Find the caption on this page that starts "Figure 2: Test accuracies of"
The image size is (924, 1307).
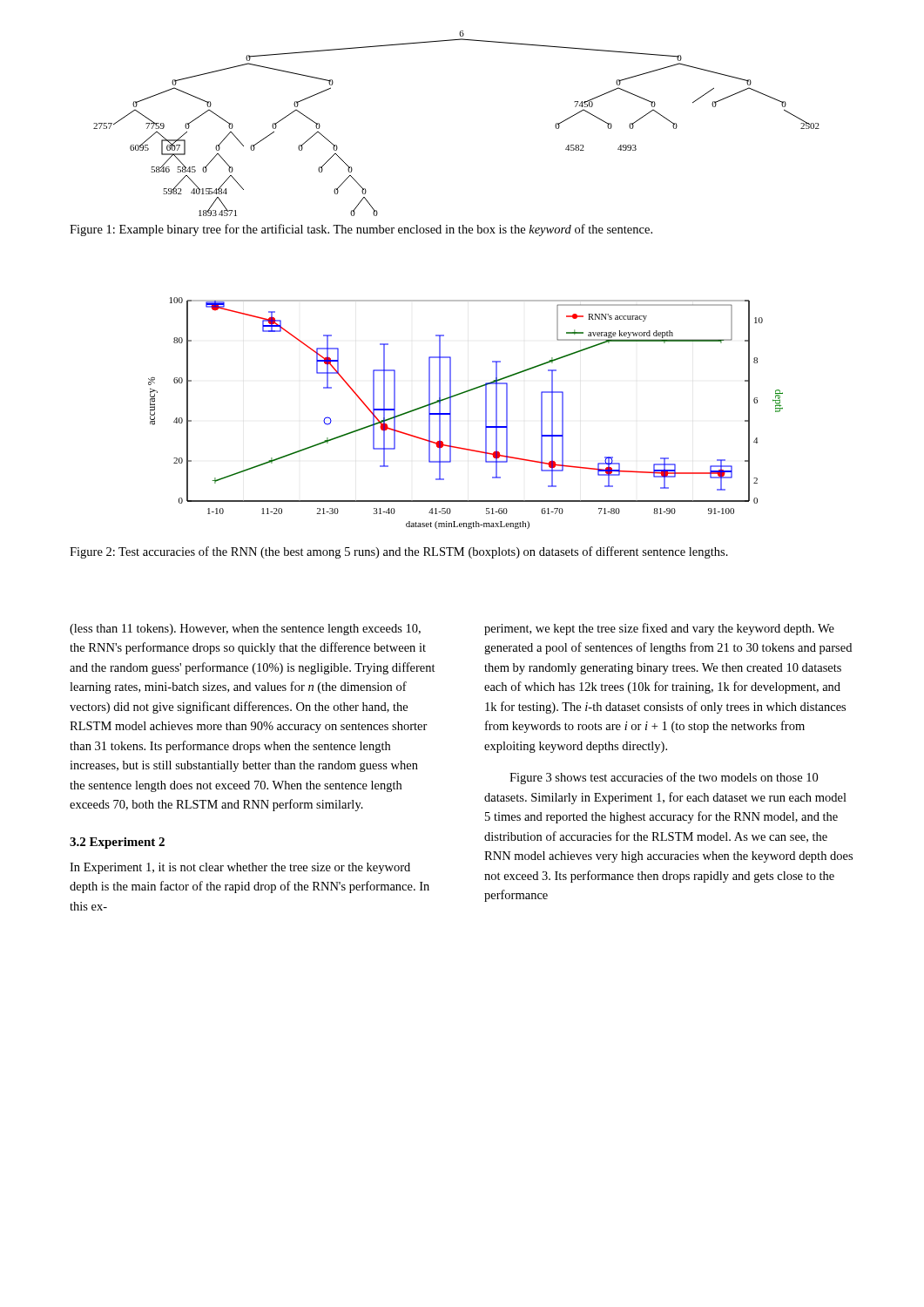pos(399,552)
